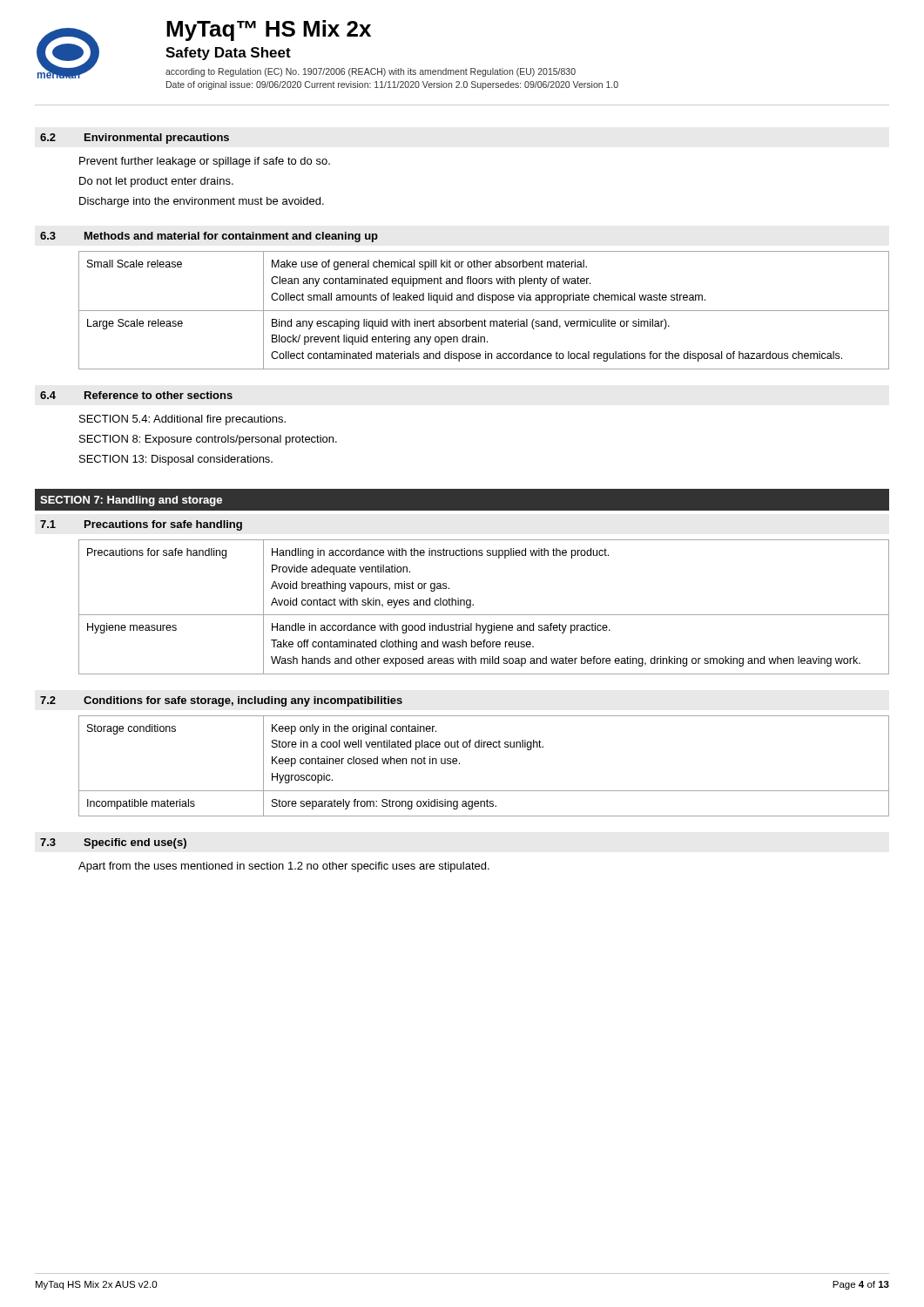
Task: Find the table that mentions "Storage conditions"
Action: click(462, 766)
